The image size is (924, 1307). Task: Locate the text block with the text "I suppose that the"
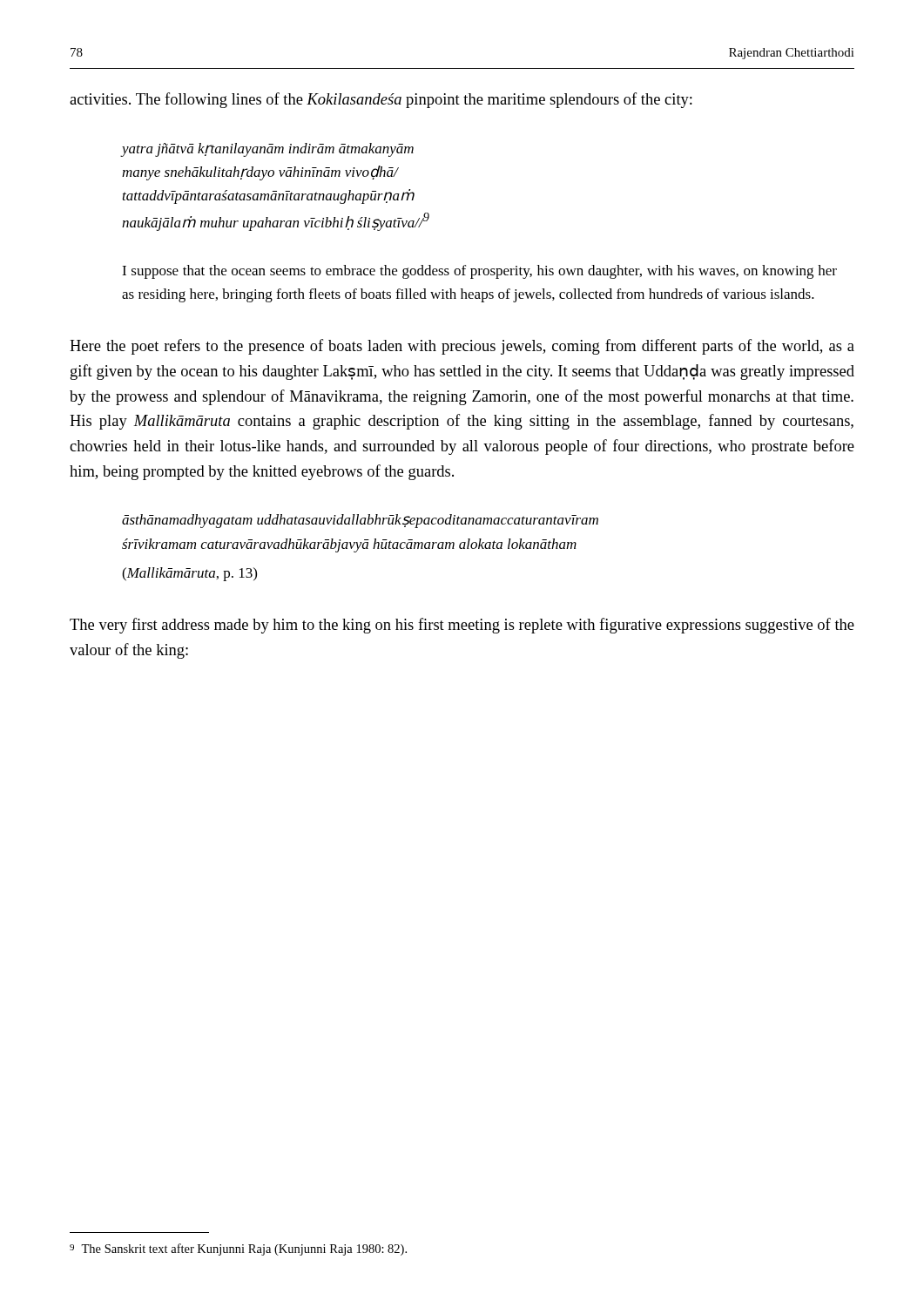click(x=479, y=282)
